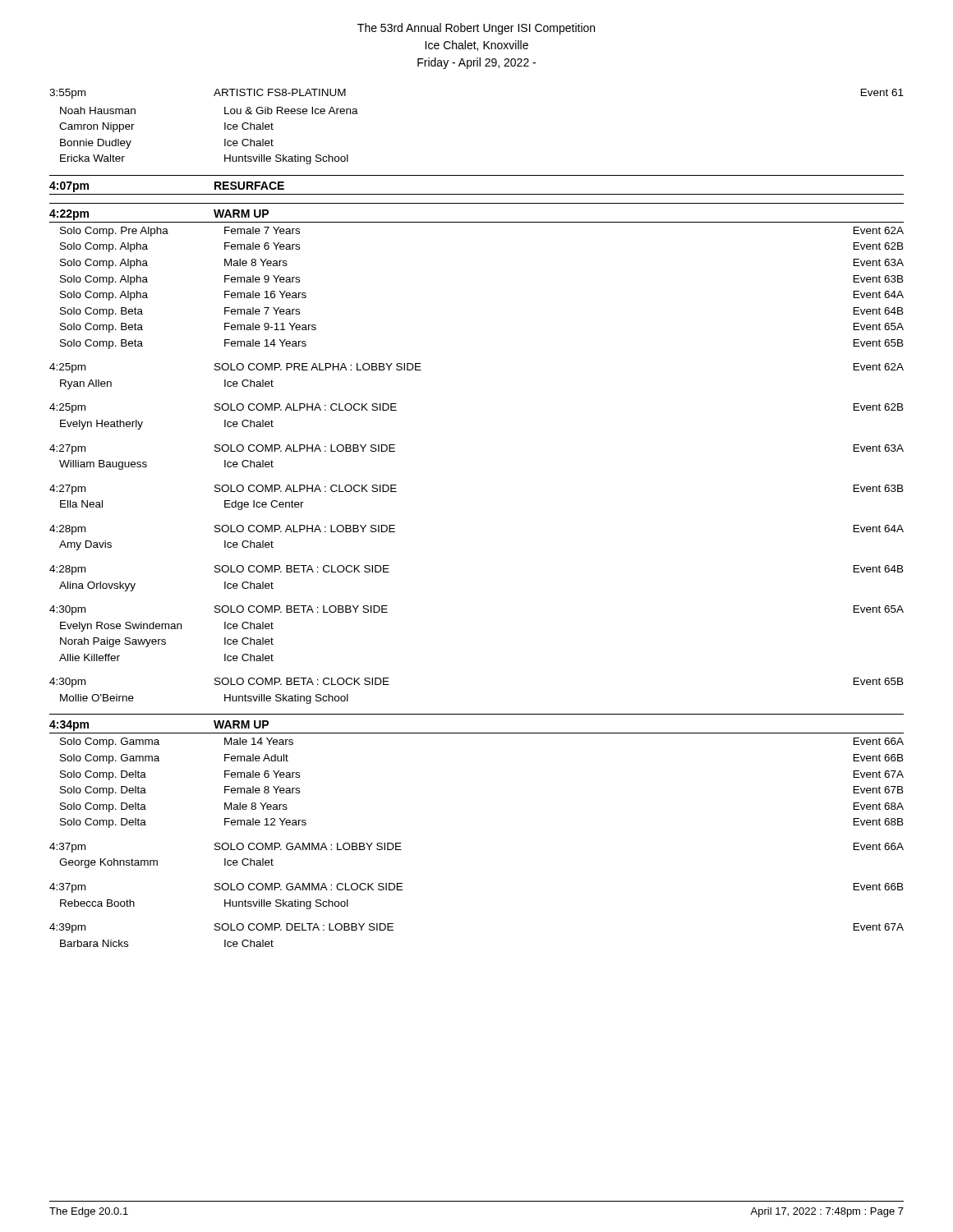Locate the section header containing "4:22pm WARM UP"
The width and height of the screenshot is (953, 1232).
tap(476, 213)
